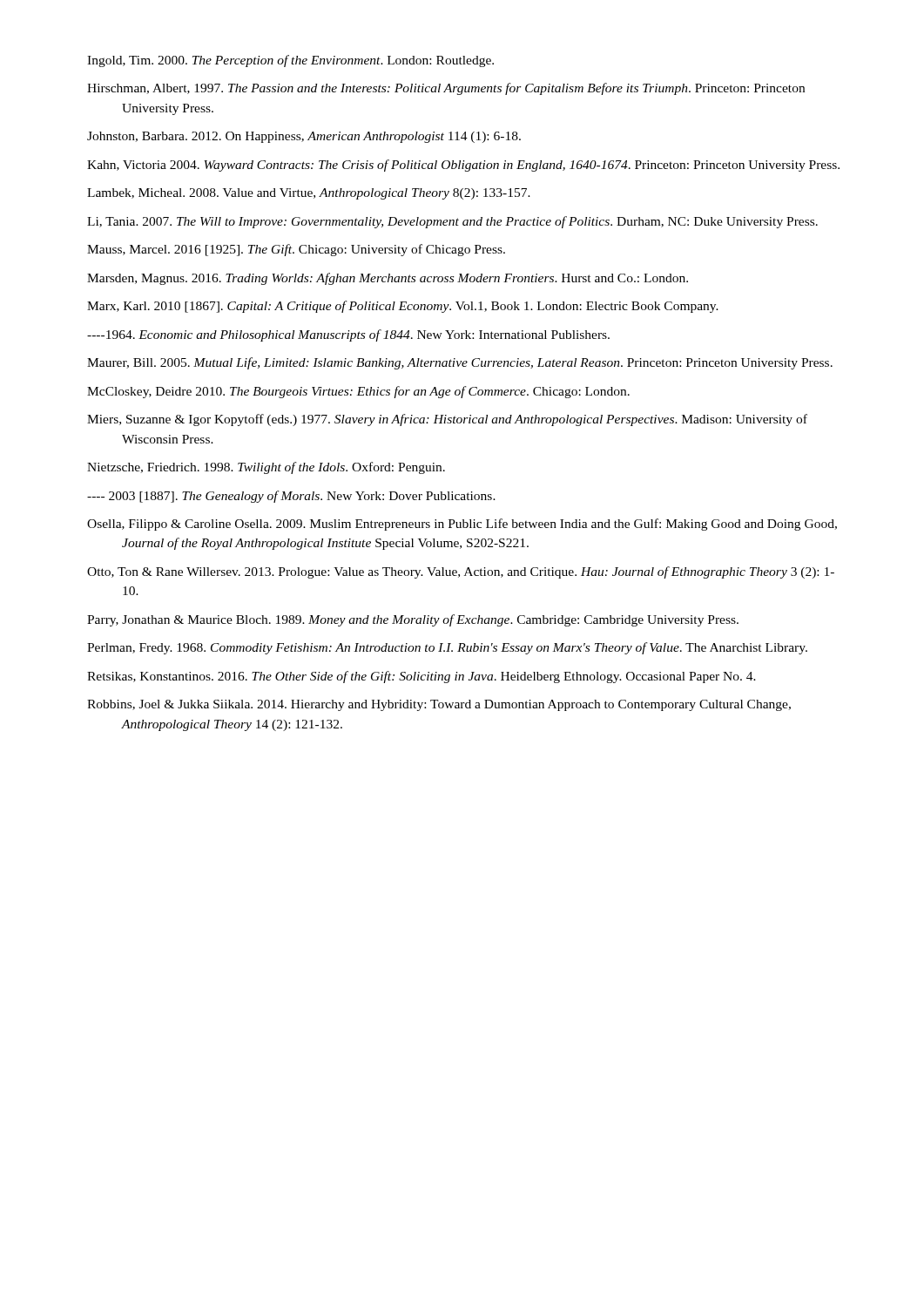Find the list item that reads "Marsden, Magnus. 2016. Trading Worlds: Afghan Merchants across"
The height and width of the screenshot is (1307, 924).
[388, 277]
